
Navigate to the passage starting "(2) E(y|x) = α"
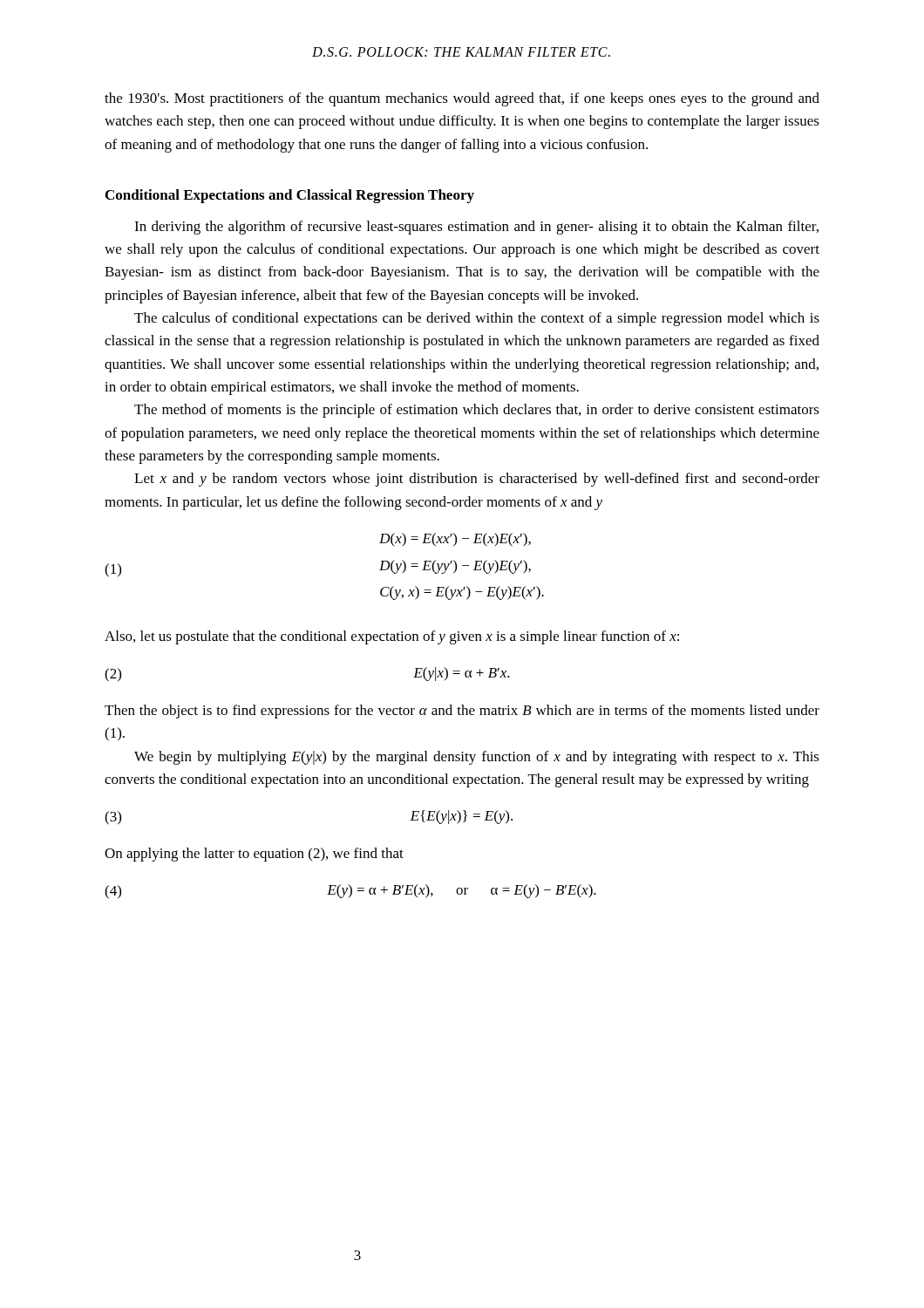point(462,674)
